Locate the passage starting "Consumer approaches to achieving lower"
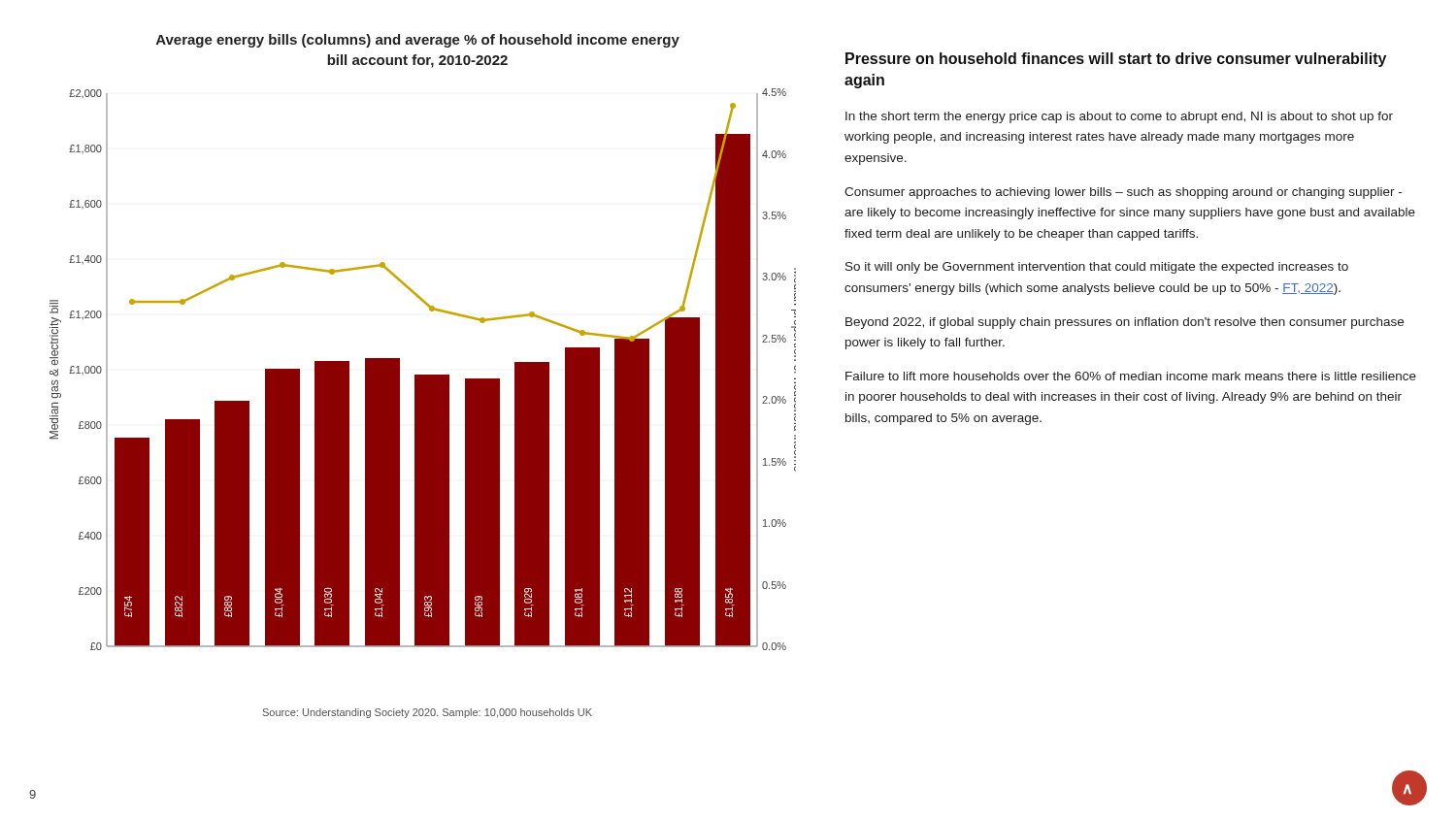The height and width of the screenshot is (819, 1456). tap(1131, 212)
